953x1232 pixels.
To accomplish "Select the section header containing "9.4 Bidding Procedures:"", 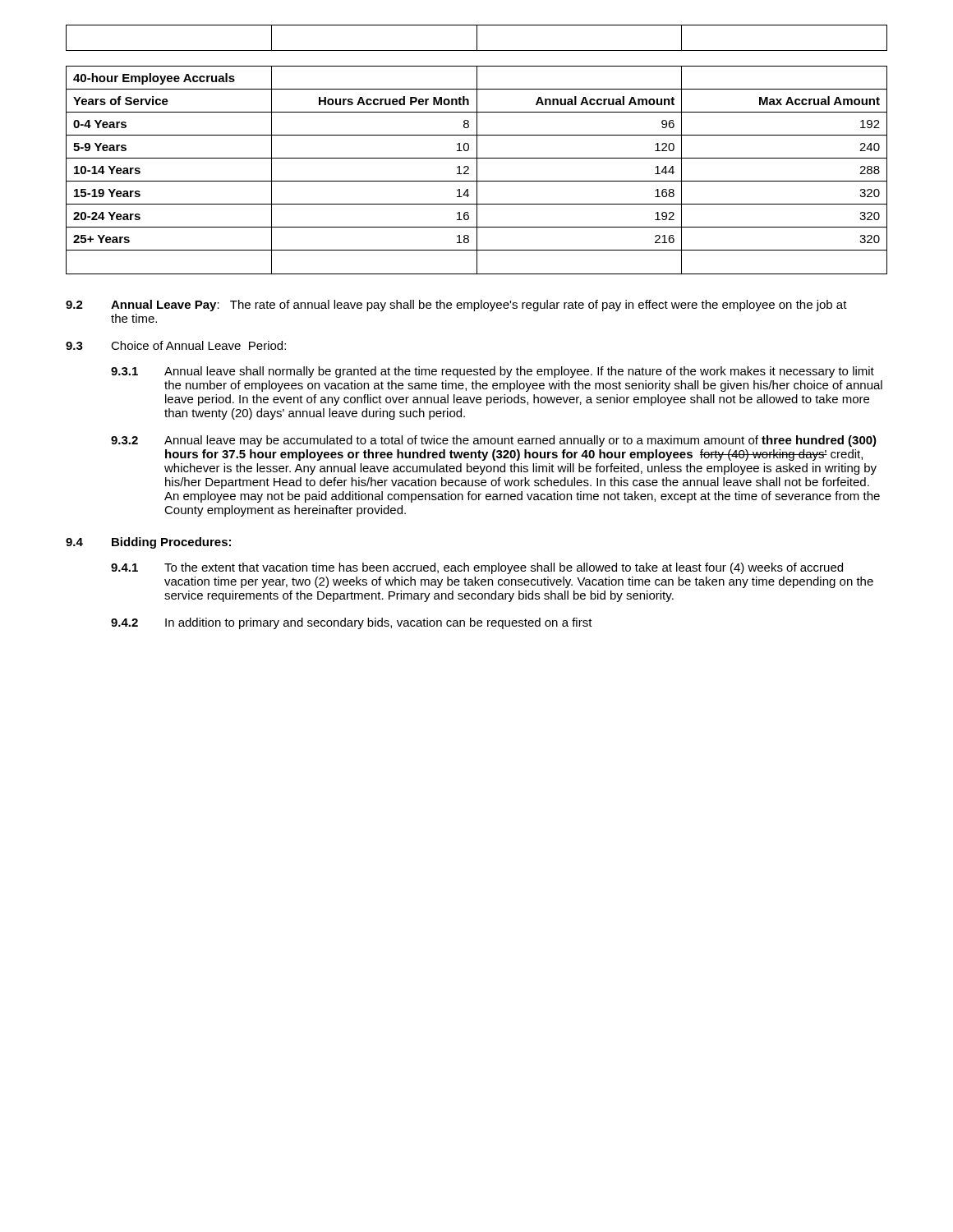I will 148,543.
